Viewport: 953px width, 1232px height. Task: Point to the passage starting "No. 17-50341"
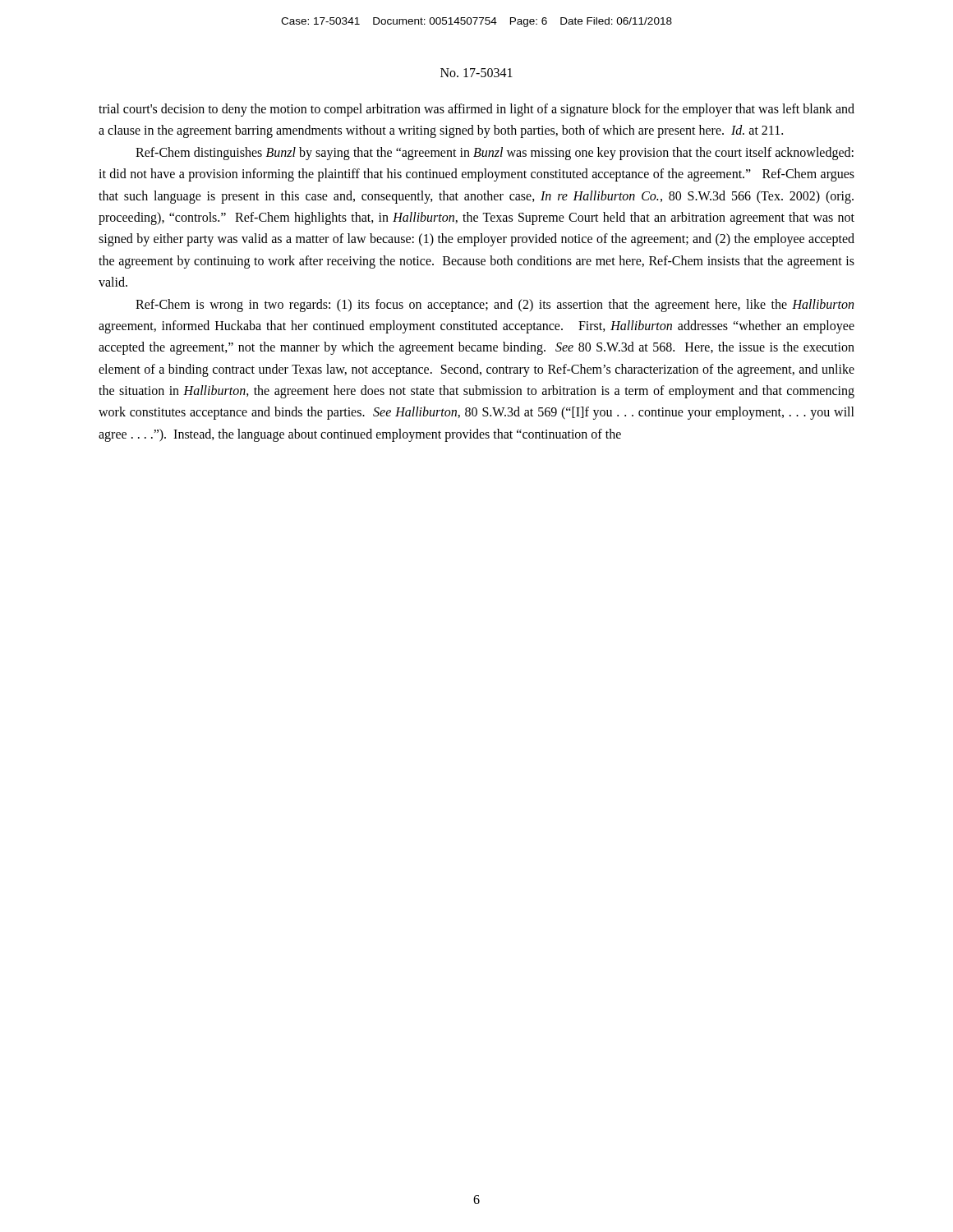tap(476, 73)
